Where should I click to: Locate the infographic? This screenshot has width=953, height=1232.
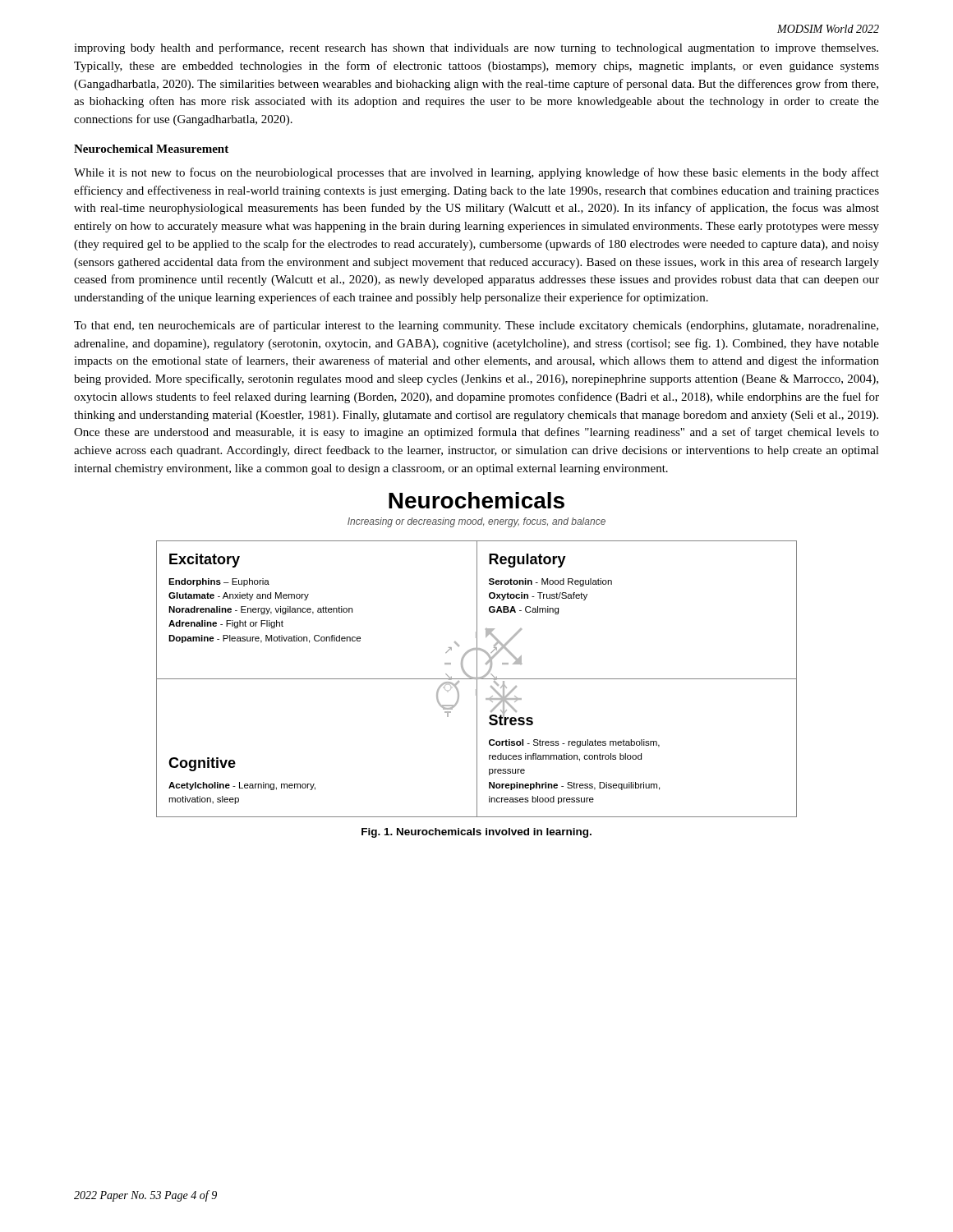(476, 679)
